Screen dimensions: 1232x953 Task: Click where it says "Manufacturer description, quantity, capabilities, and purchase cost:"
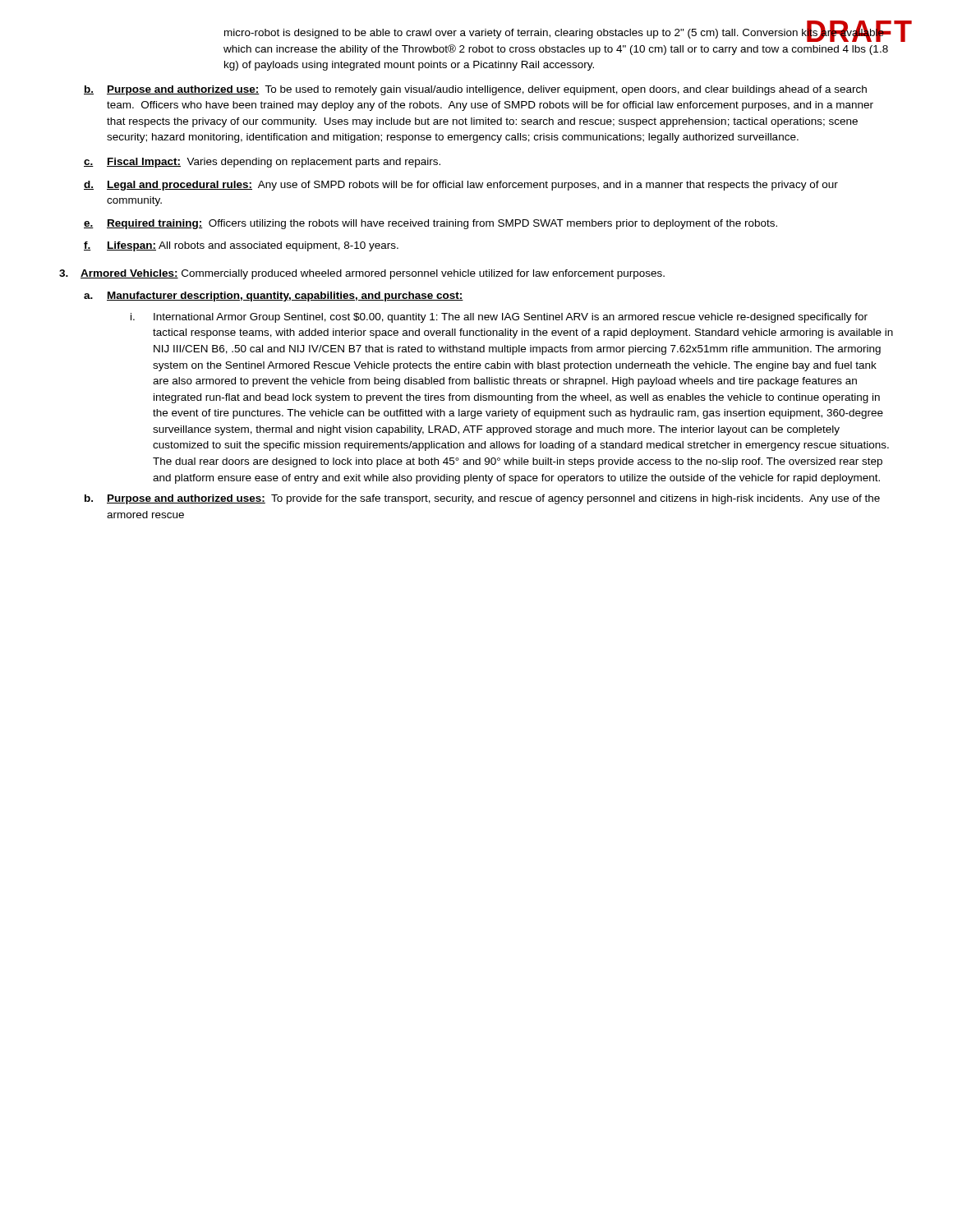point(285,296)
